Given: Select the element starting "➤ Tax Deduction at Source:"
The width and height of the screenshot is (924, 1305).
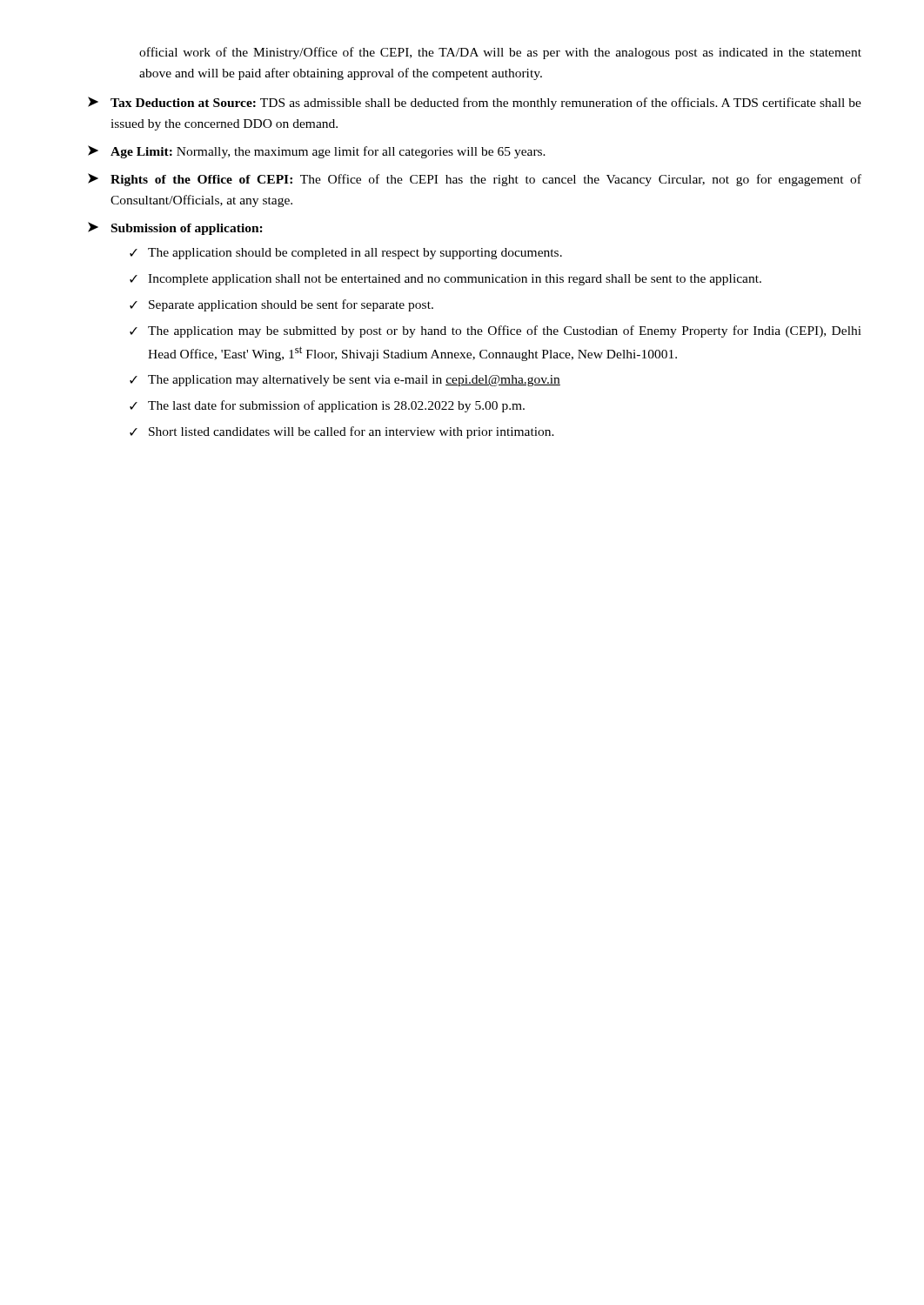Looking at the screenshot, I should (x=474, y=113).
